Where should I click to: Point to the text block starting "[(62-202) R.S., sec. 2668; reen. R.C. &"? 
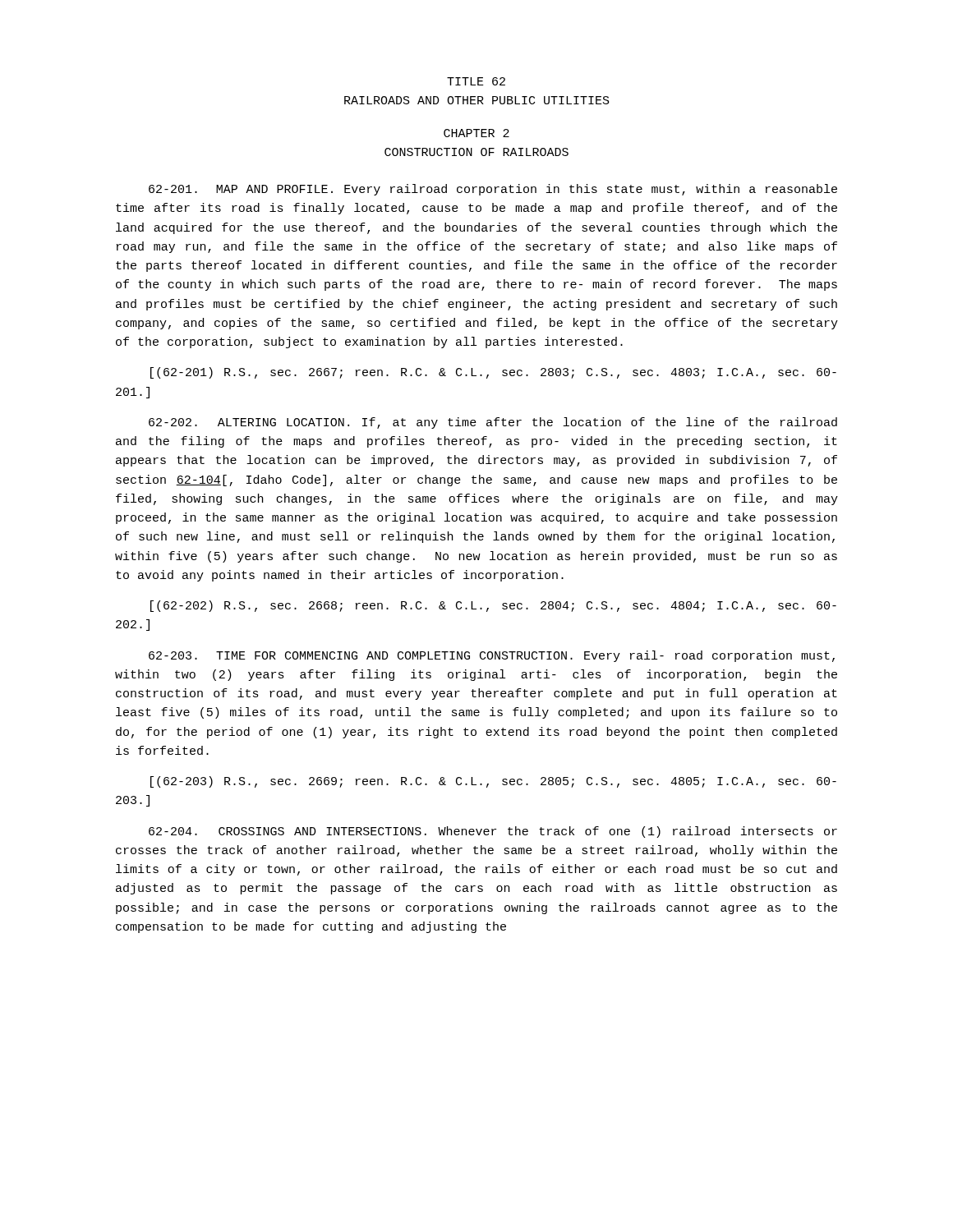tap(476, 616)
